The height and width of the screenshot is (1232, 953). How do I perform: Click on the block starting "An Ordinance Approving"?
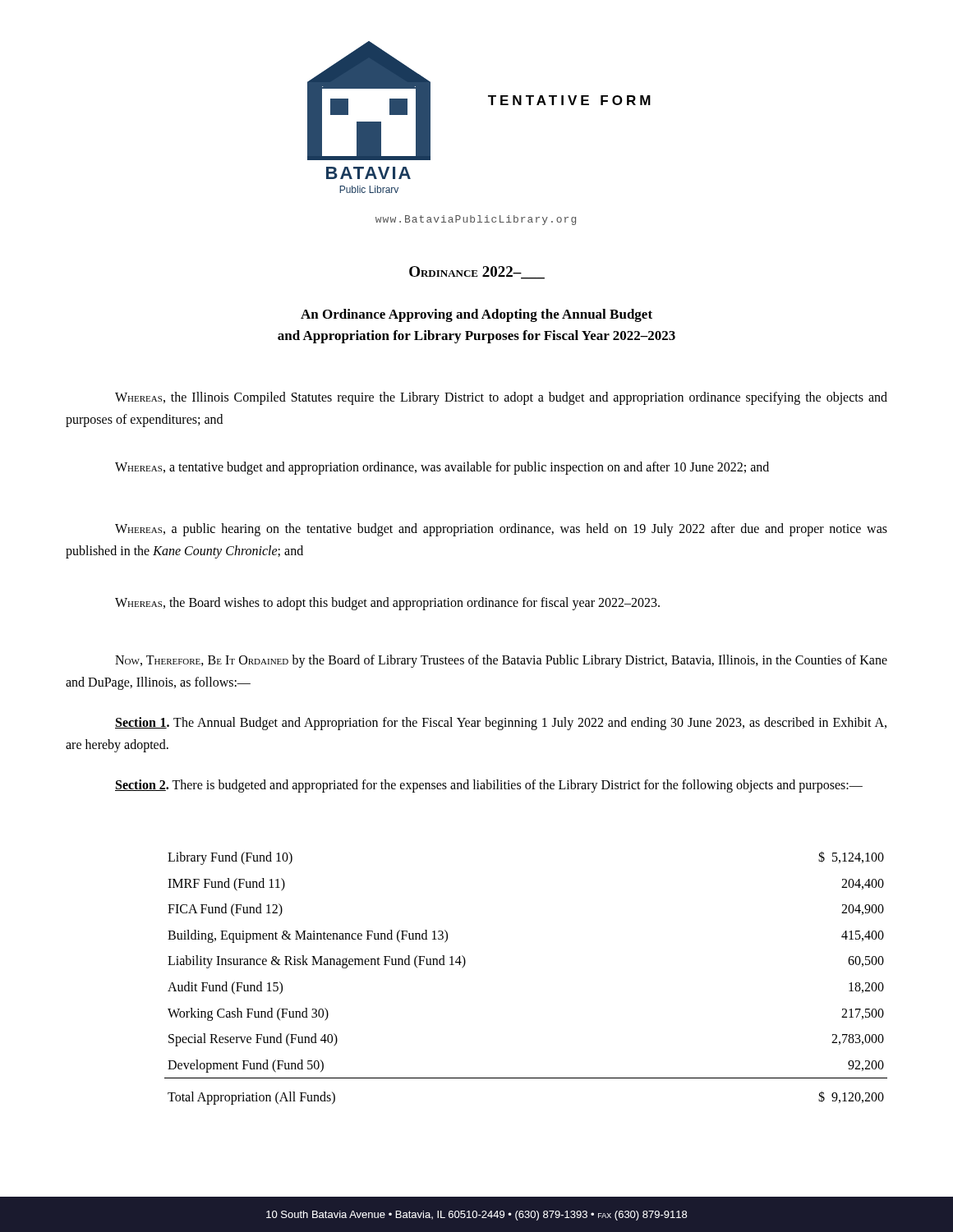(476, 325)
